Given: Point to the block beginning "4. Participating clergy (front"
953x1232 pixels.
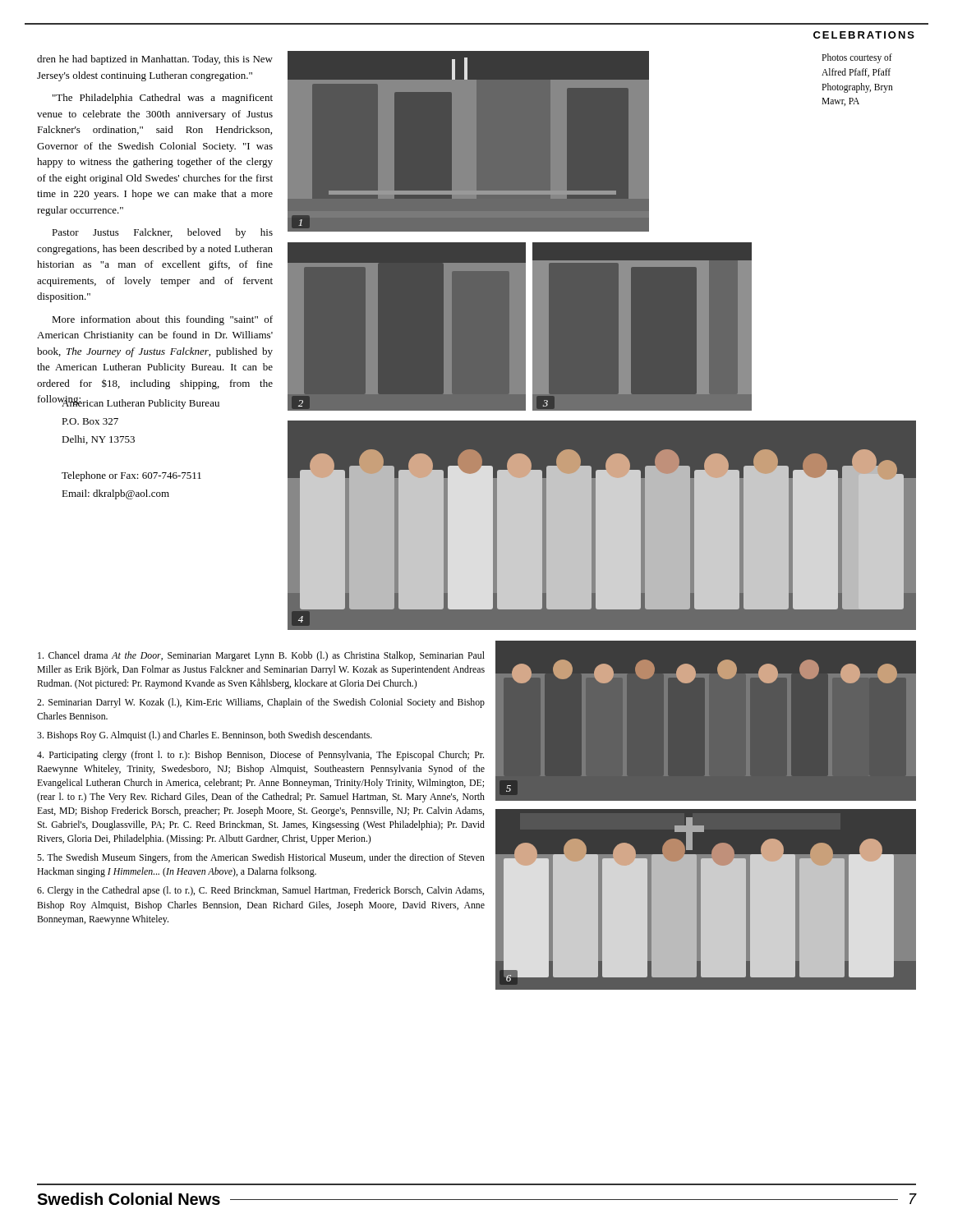Looking at the screenshot, I should point(261,797).
